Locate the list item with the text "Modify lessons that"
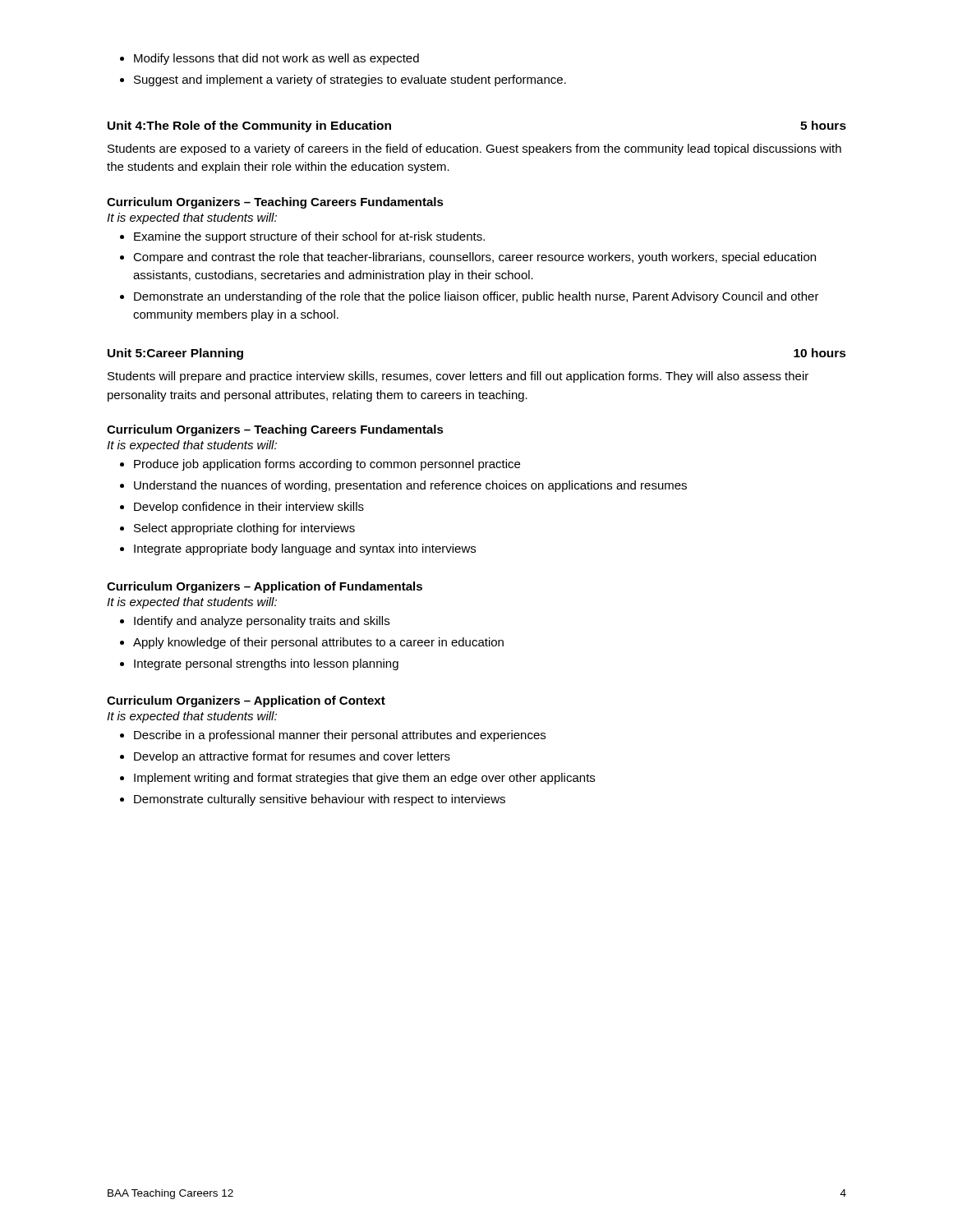Viewport: 953px width, 1232px height. (269, 59)
